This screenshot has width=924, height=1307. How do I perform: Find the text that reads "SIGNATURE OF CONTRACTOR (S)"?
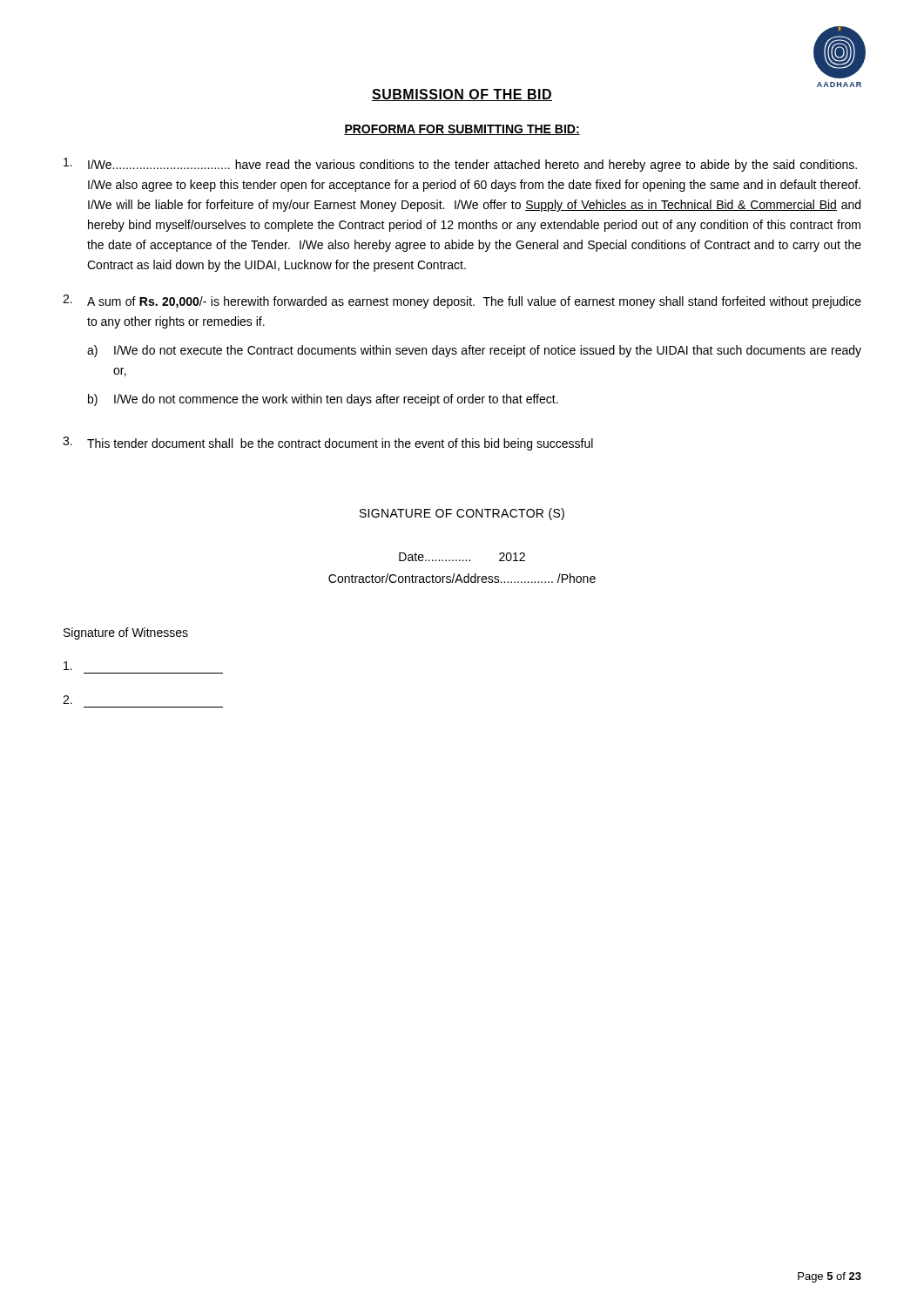tap(462, 513)
